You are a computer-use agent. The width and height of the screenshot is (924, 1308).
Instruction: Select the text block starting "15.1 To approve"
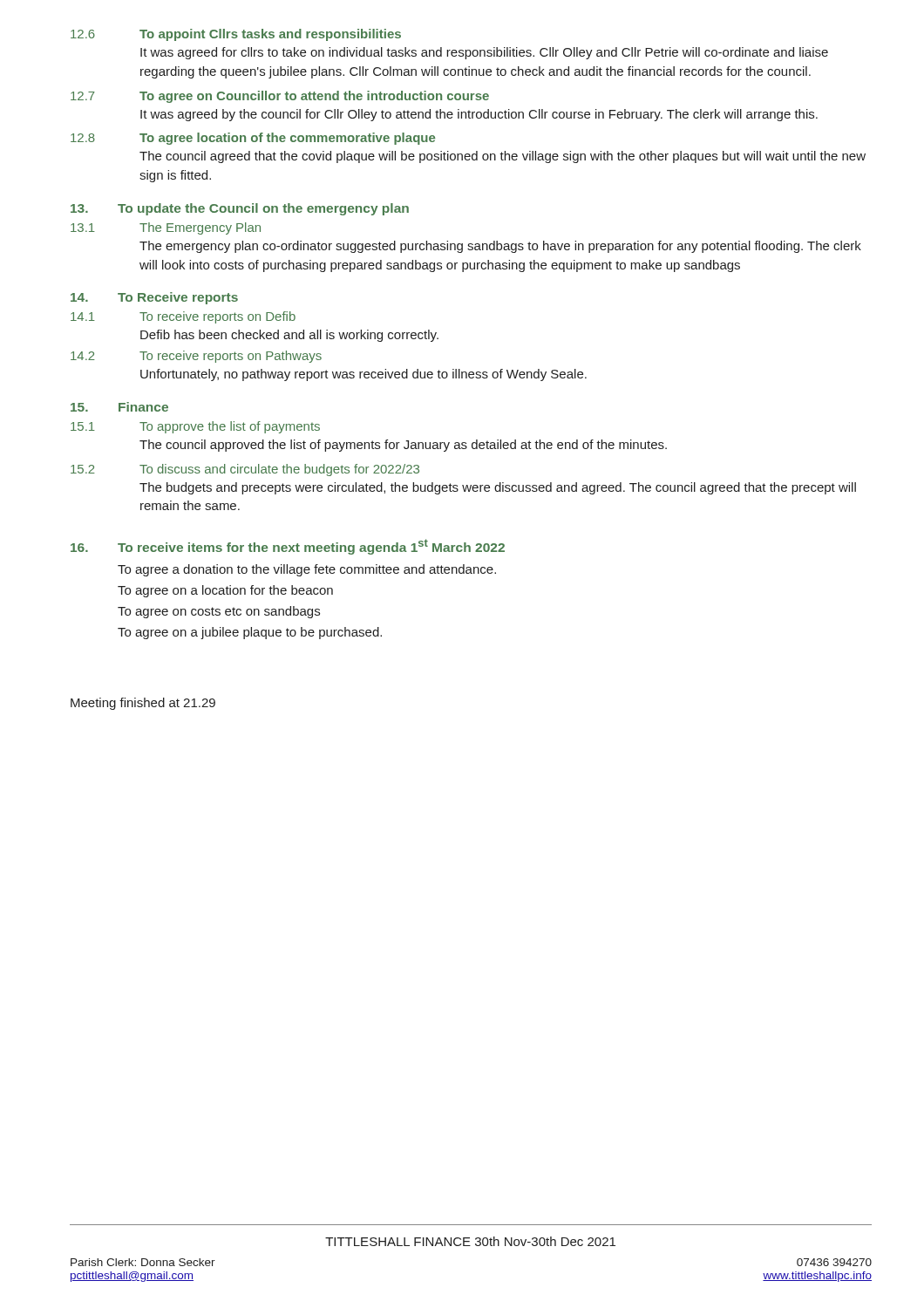tap(471, 436)
